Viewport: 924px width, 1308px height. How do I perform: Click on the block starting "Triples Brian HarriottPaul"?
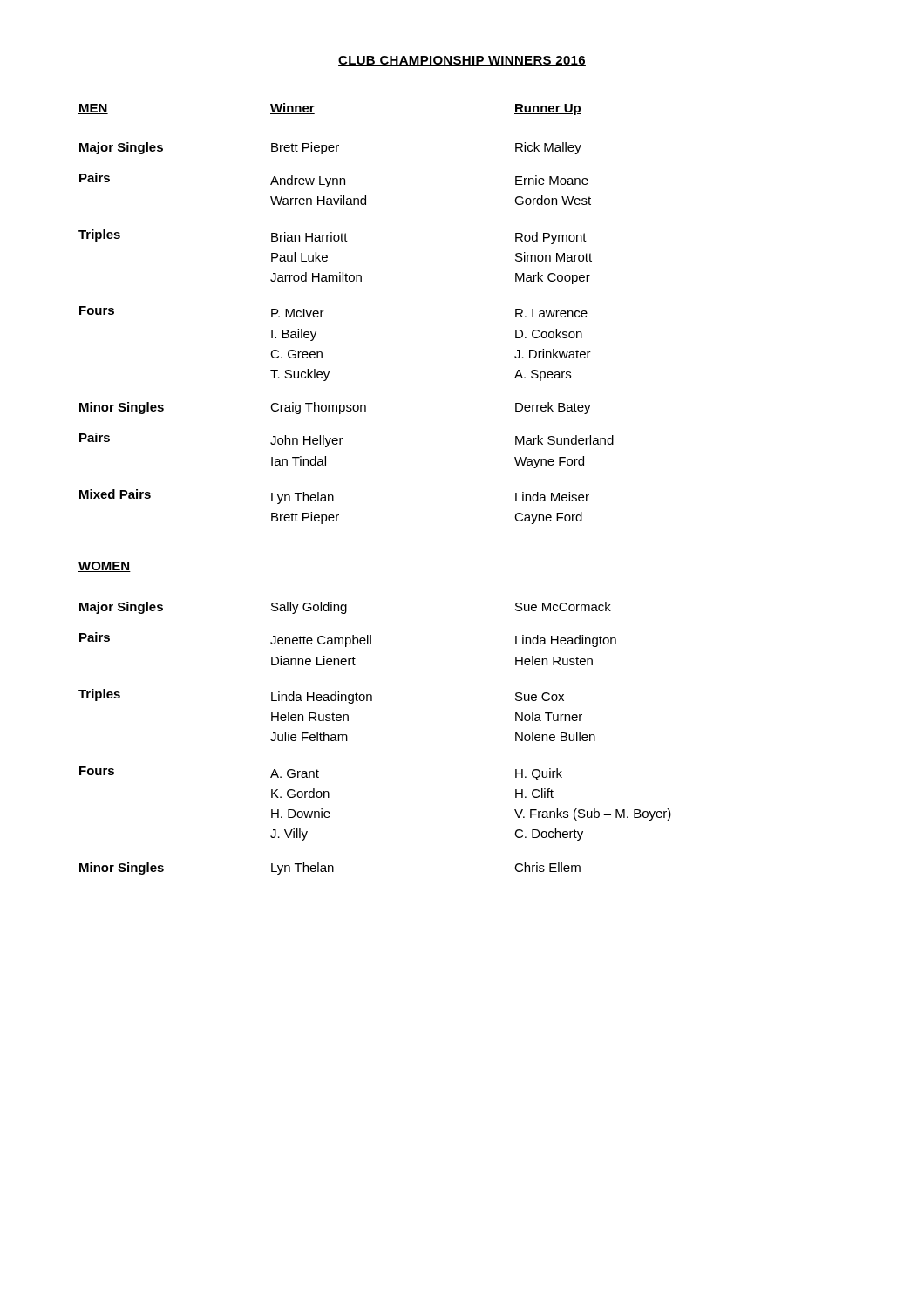[x=333, y=237]
